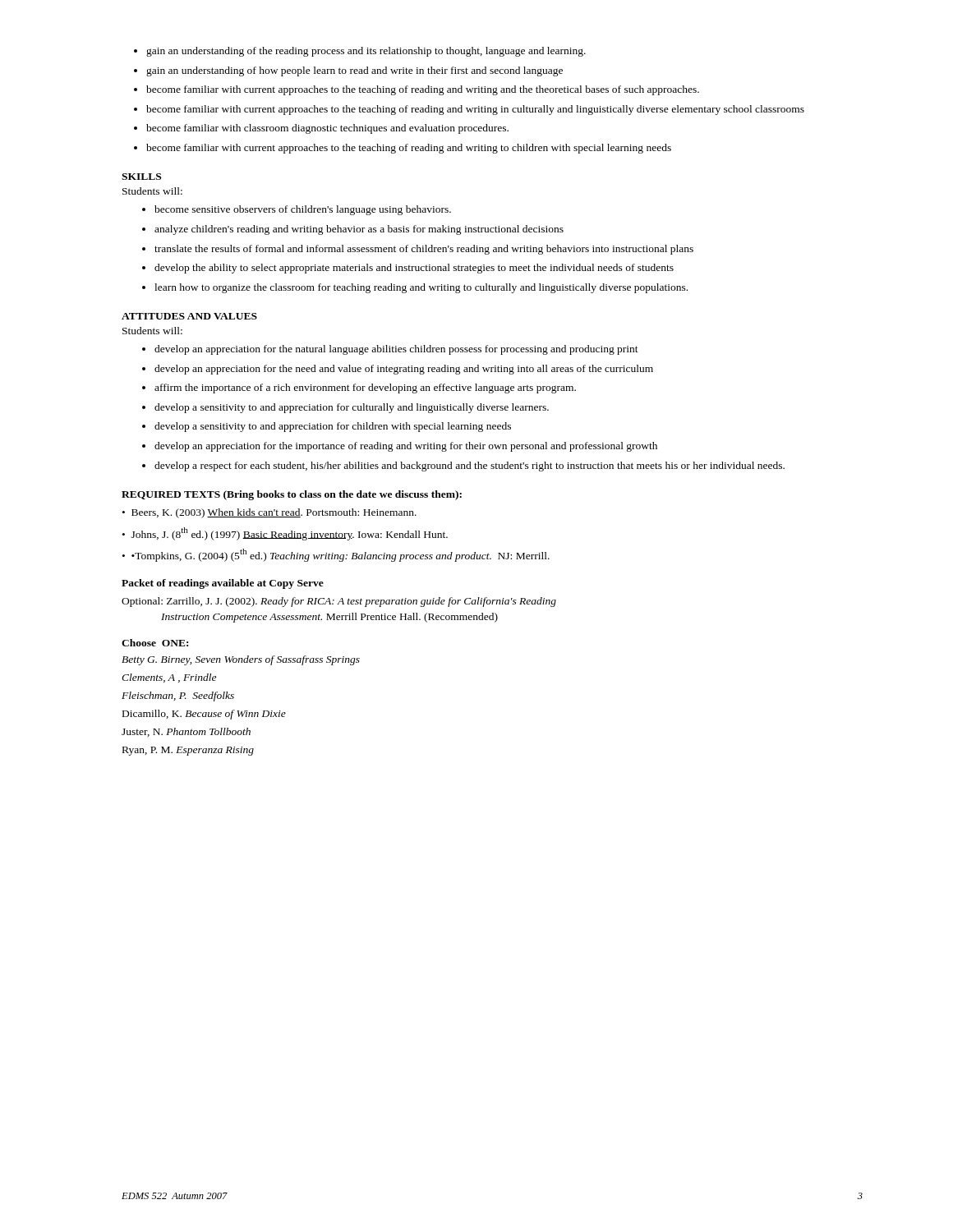This screenshot has width=953, height=1232.
Task: Select the list item with the text "gain an understanding of the reading"
Action: tap(492, 99)
